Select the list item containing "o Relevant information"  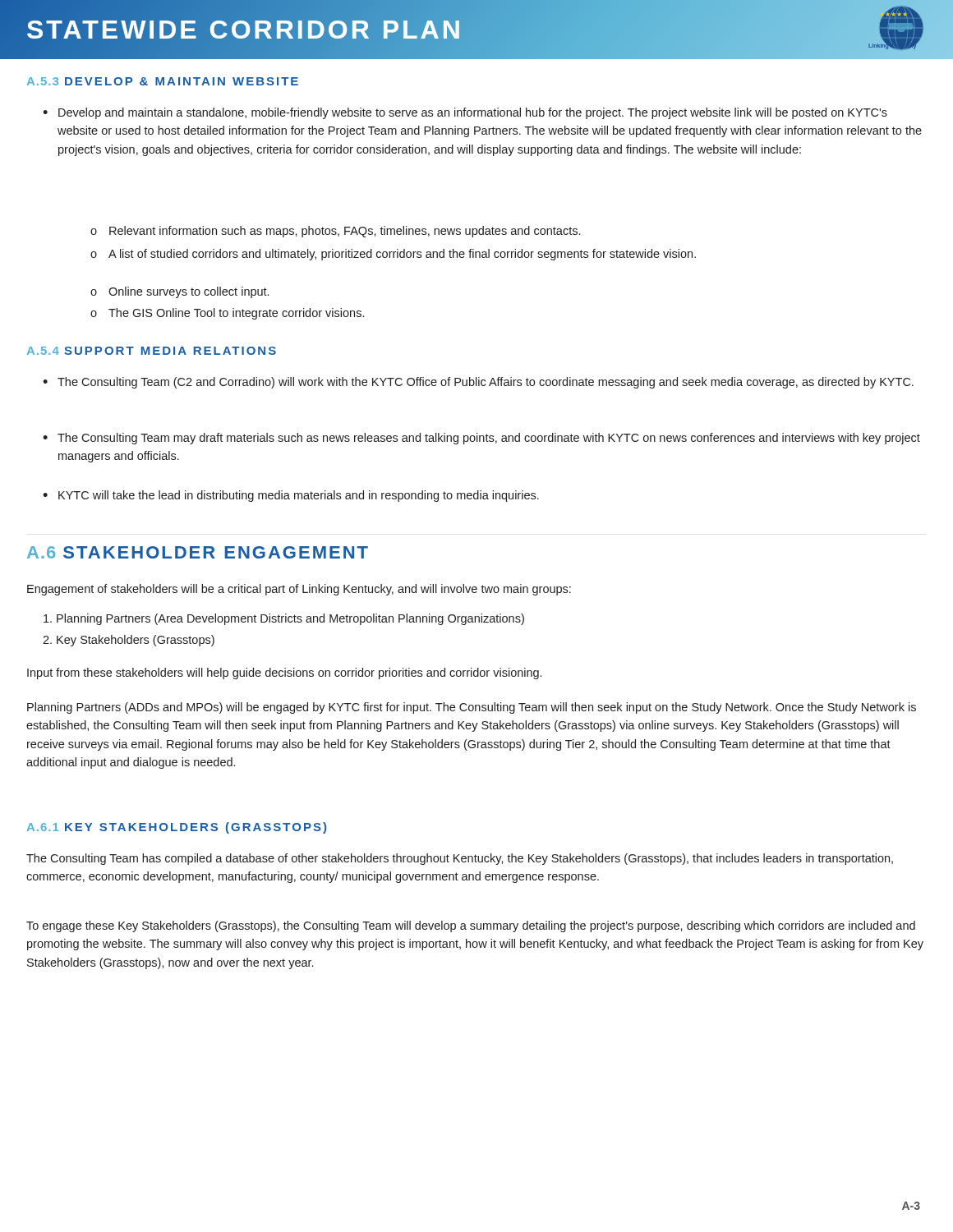336,231
